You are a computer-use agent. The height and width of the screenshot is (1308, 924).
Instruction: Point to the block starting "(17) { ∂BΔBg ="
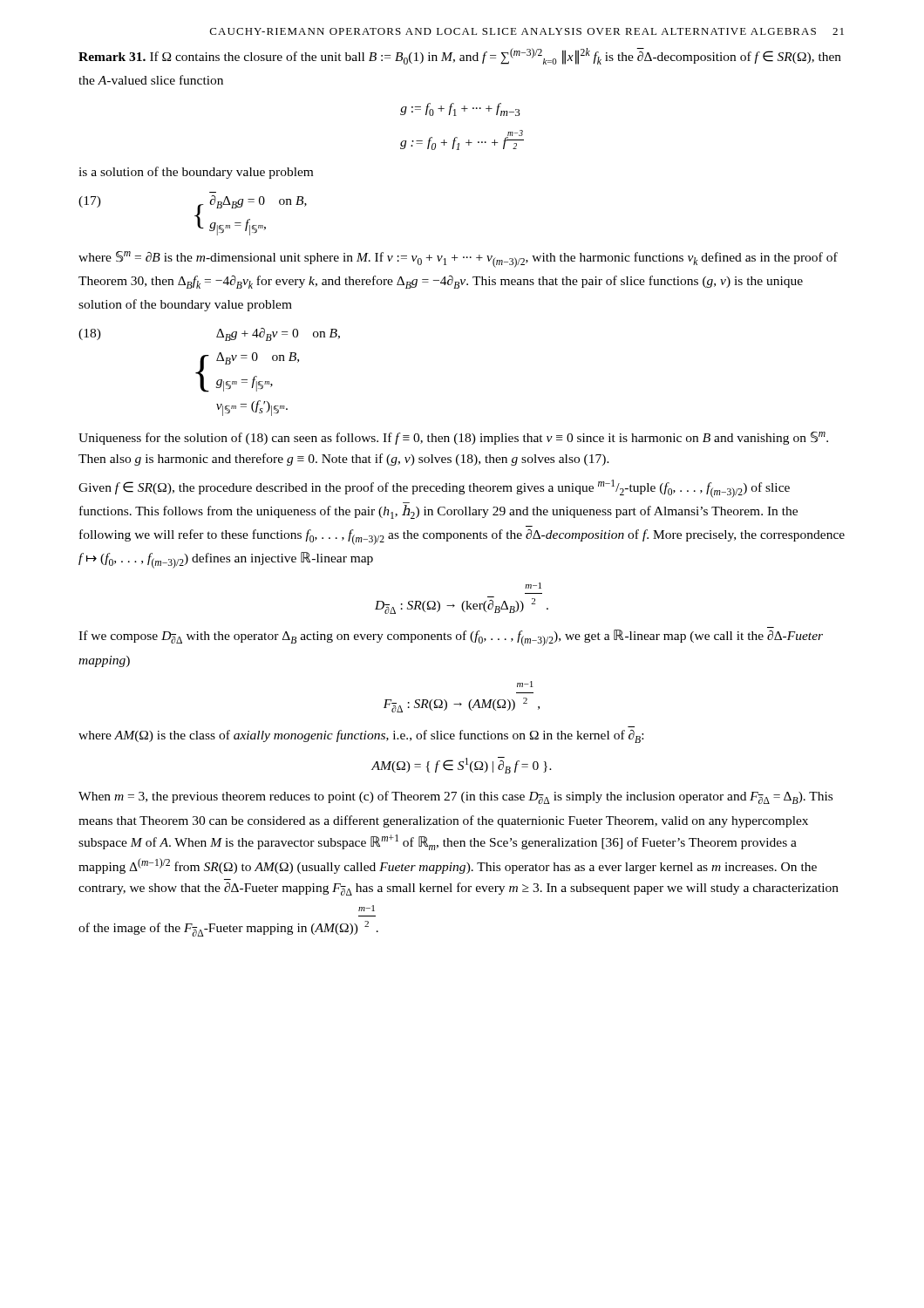pyautogui.click(x=193, y=215)
